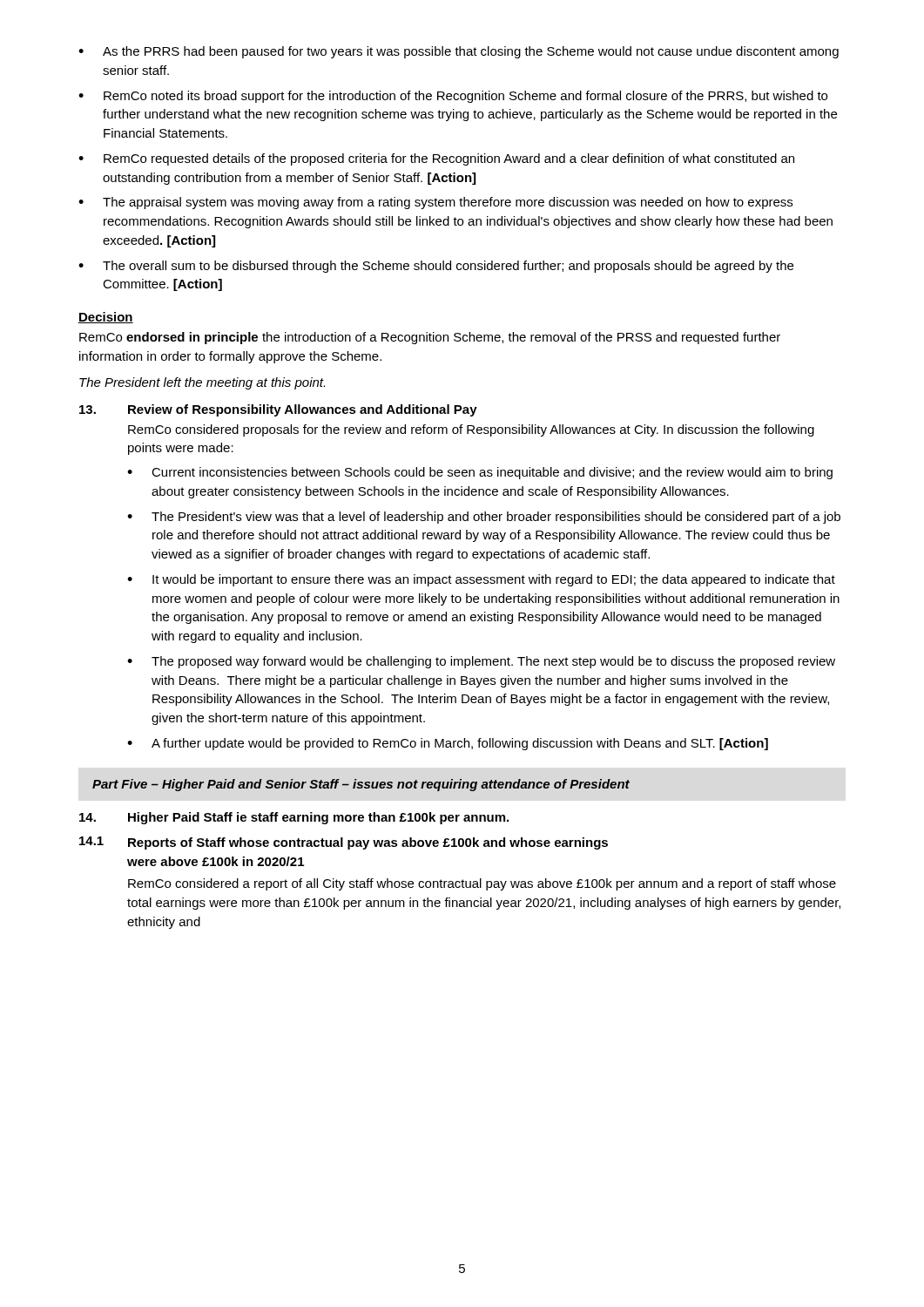Viewport: 924px width, 1307px height.
Task: Find the element starting "• RemCo requested details of the"
Action: [x=462, y=168]
